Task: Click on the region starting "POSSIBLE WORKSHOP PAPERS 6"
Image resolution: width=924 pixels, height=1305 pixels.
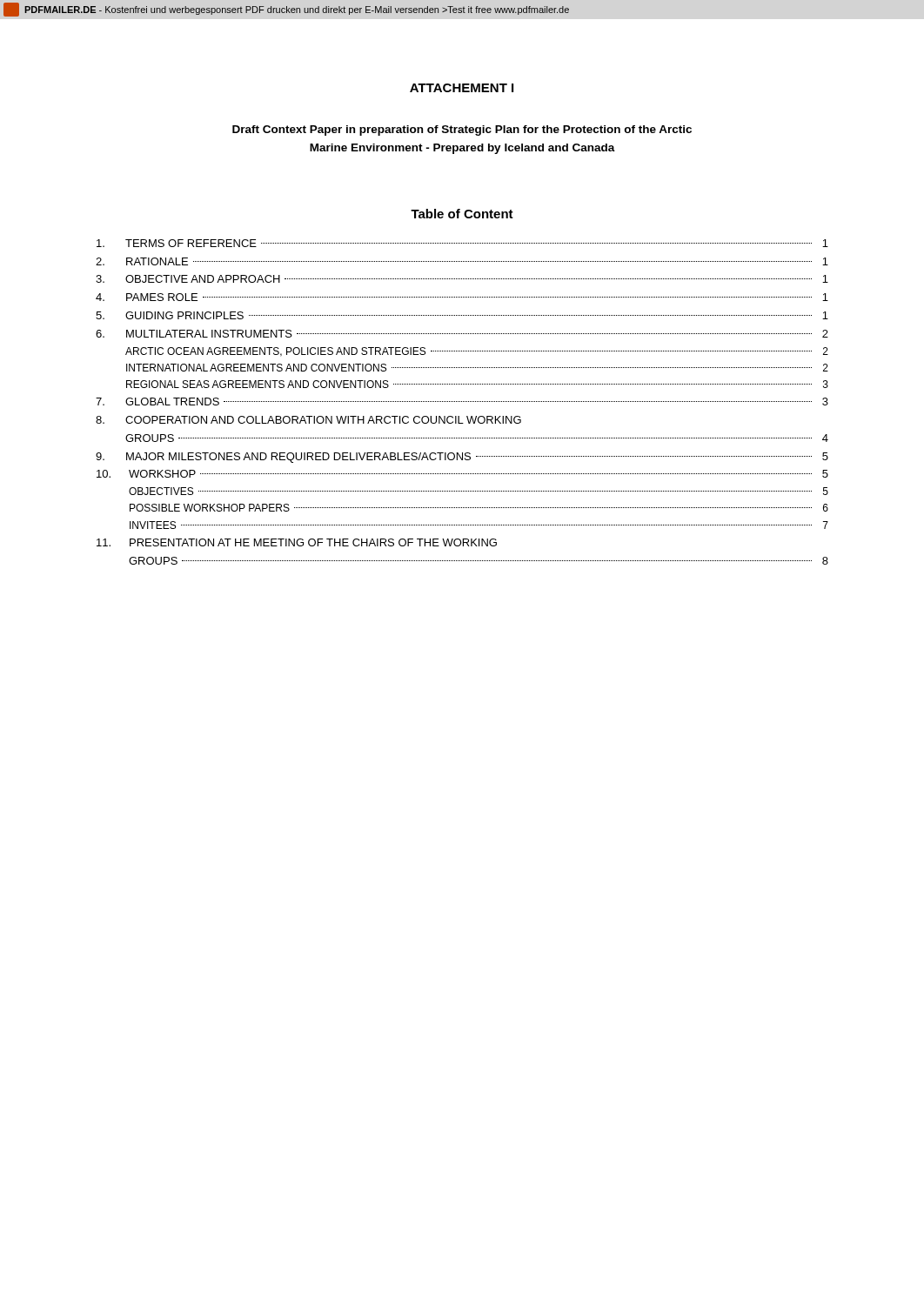Action: point(479,509)
